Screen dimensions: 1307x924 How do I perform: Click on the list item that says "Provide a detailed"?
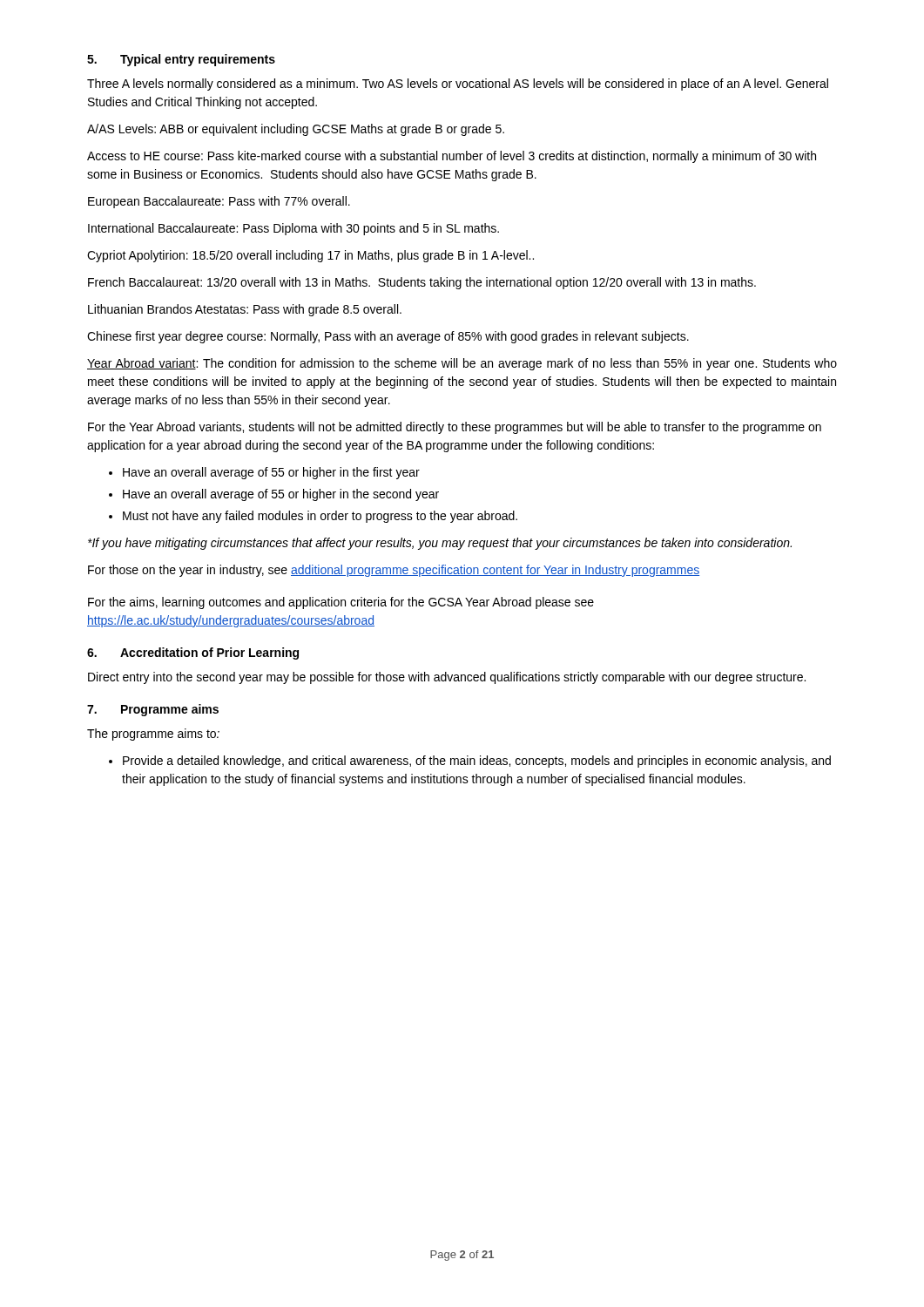[x=477, y=770]
